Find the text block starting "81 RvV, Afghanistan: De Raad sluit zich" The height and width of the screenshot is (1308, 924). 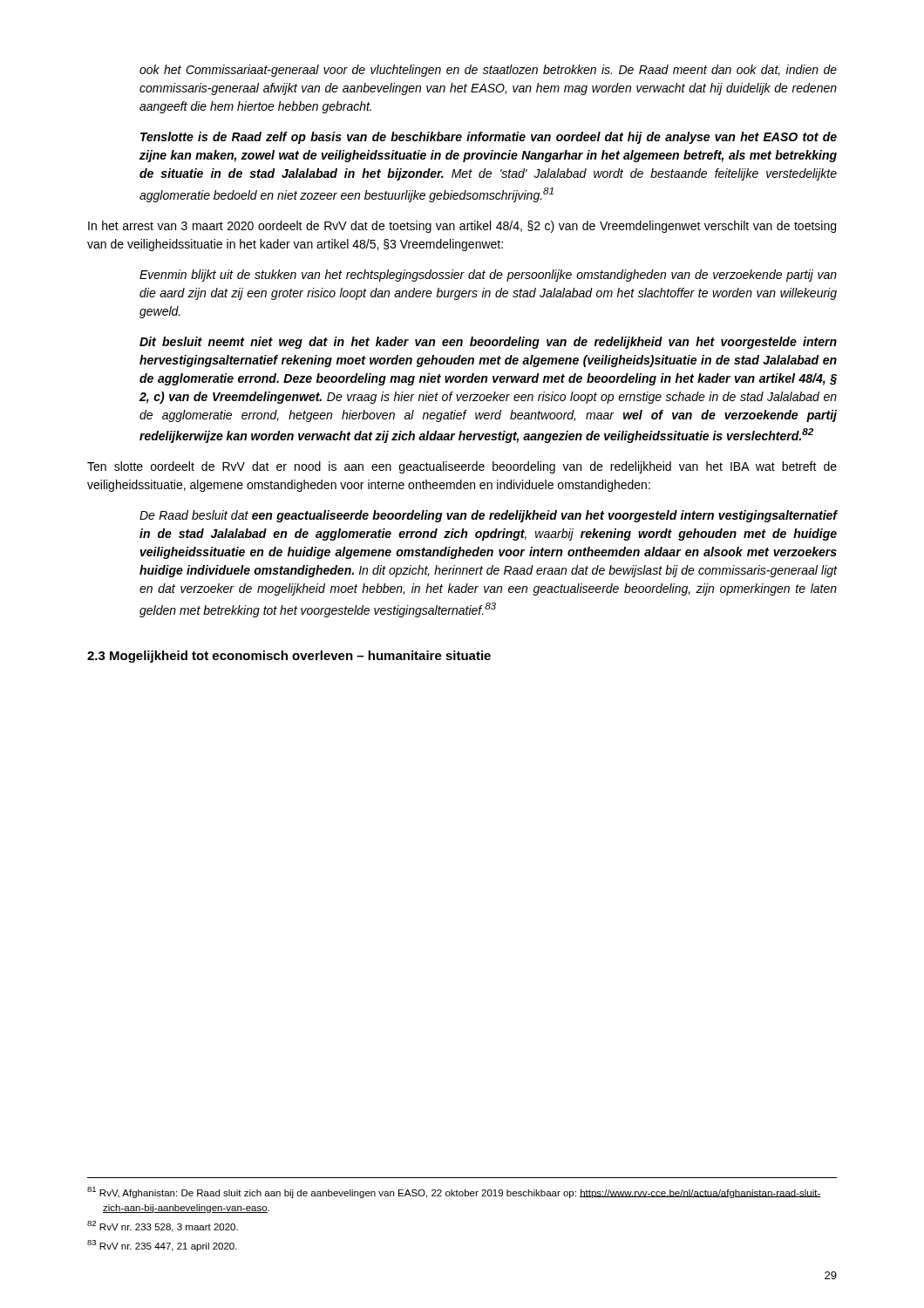pyautogui.click(x=462, y=1199)
